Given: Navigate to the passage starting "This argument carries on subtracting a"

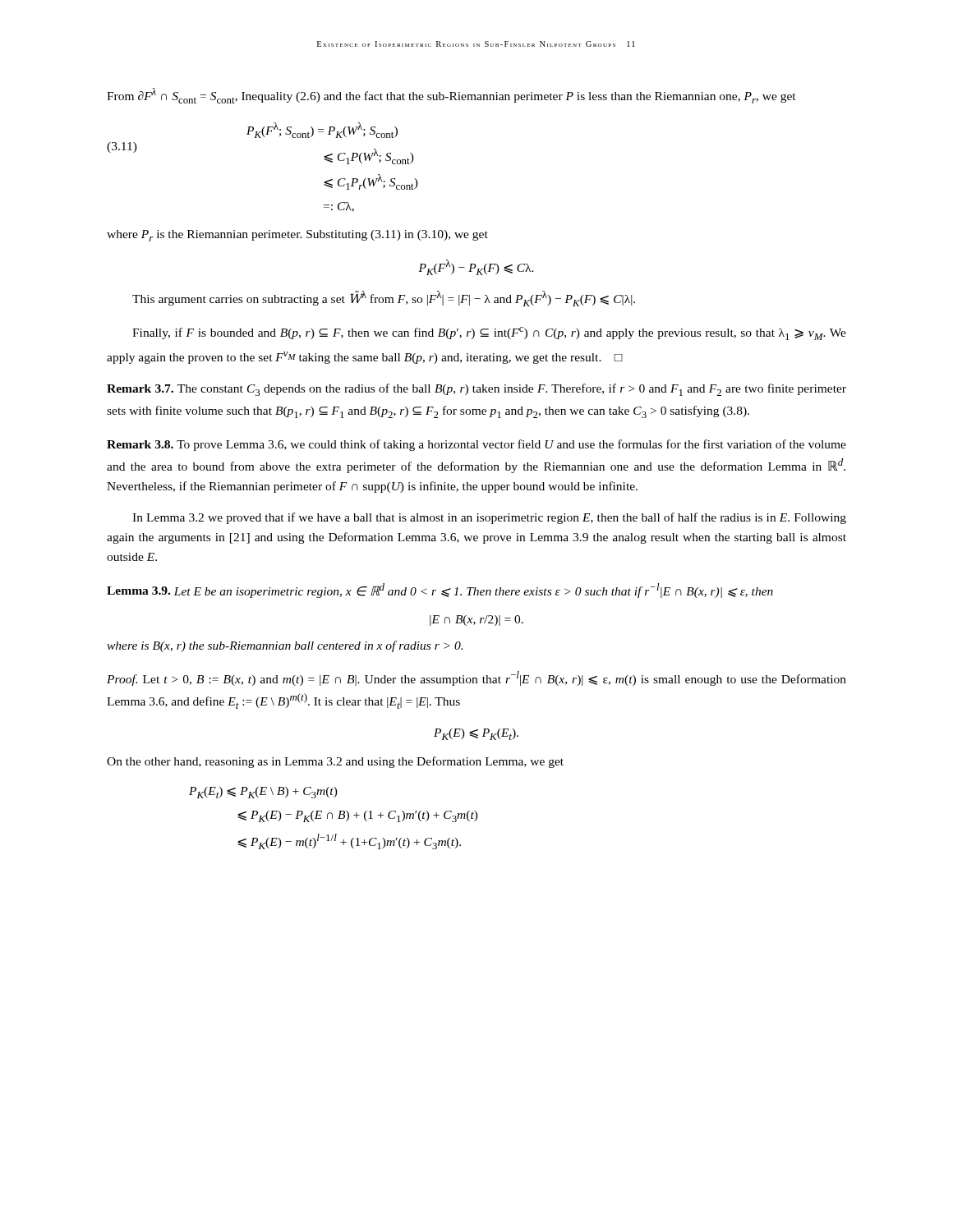Looking at the screenshot, I should coord(476,299).
